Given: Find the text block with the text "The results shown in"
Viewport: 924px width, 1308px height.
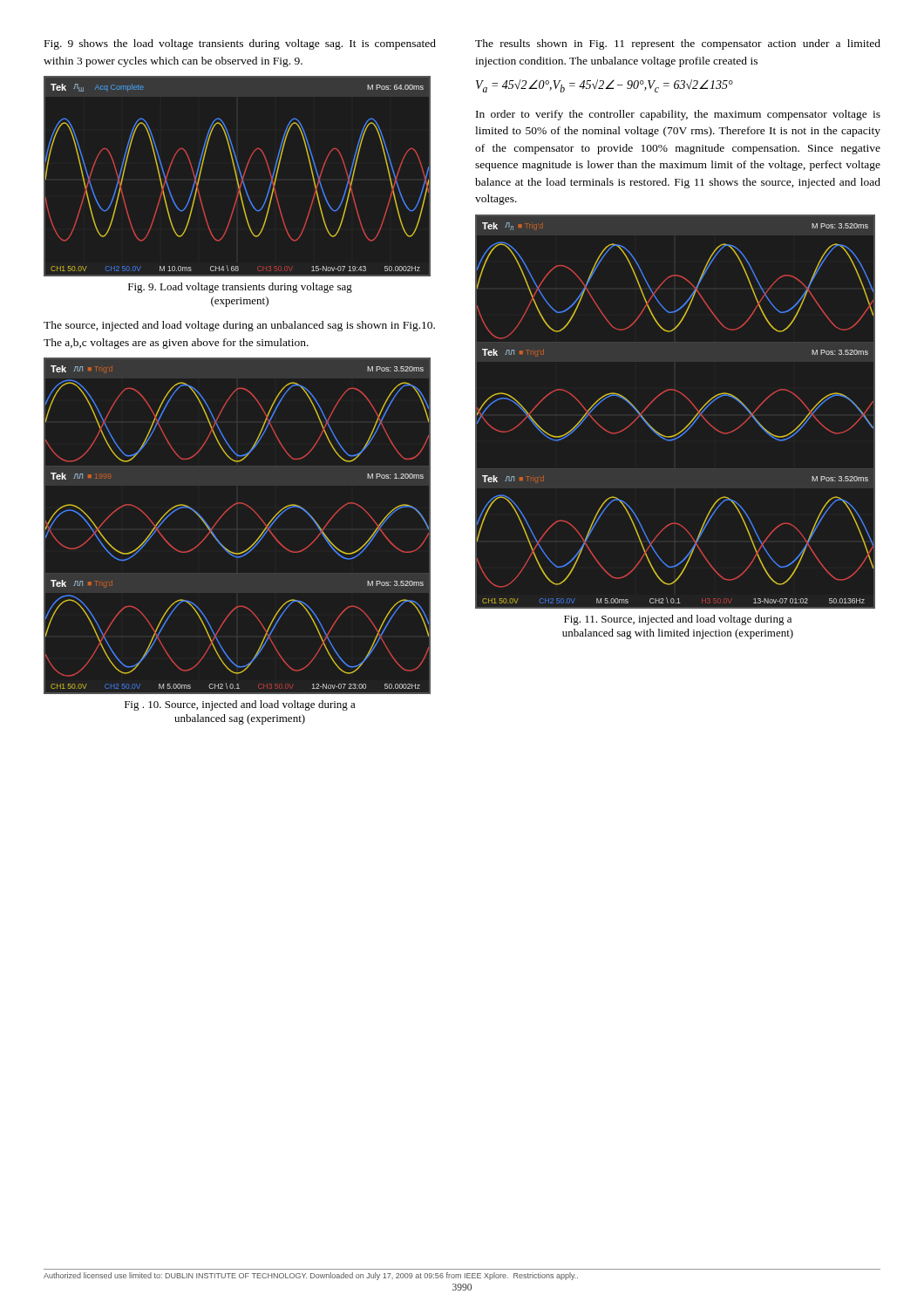Looking at the screenshot, I should point(678,52).
